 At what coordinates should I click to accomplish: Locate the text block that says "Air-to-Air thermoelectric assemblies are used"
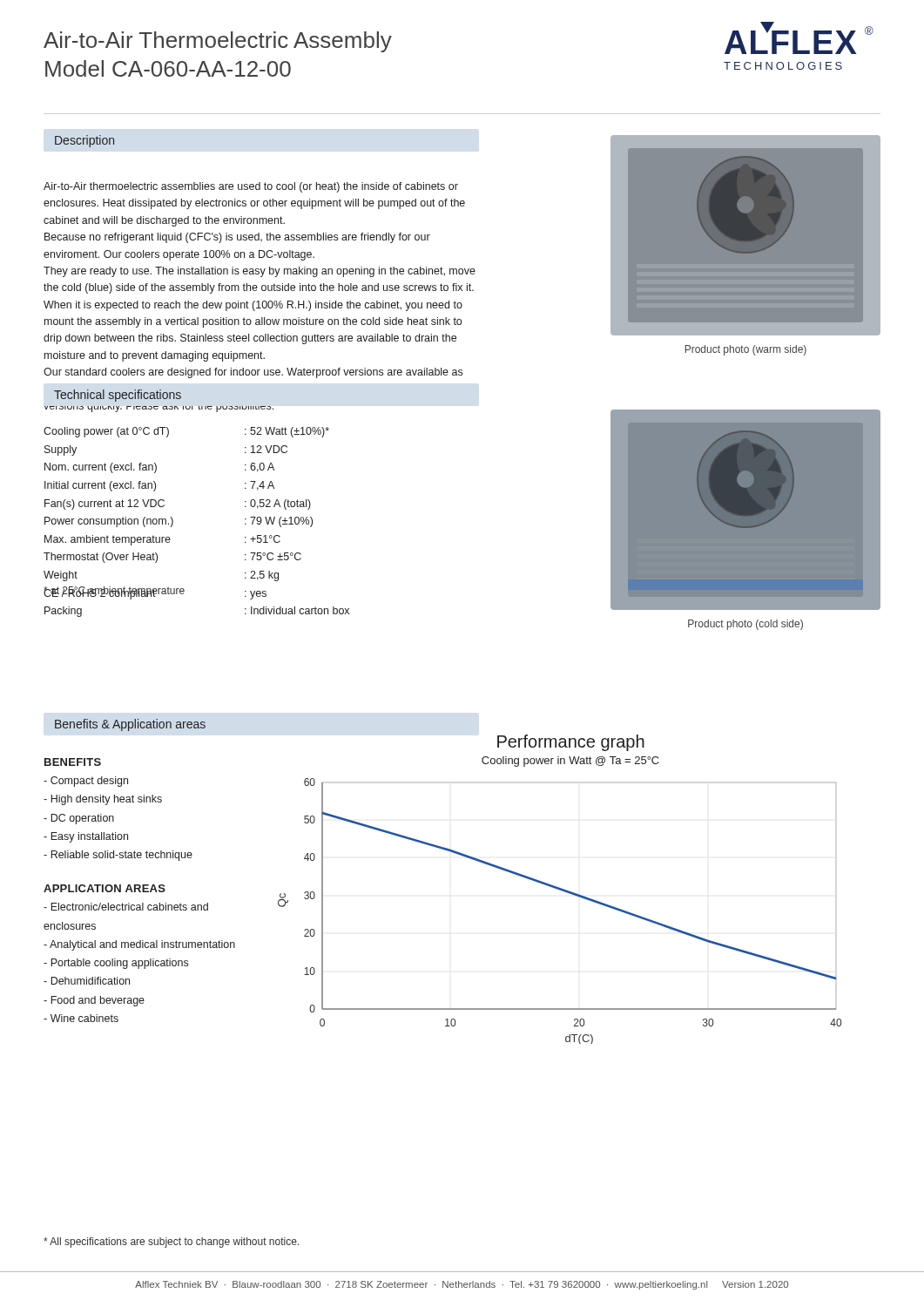[259, 296]
